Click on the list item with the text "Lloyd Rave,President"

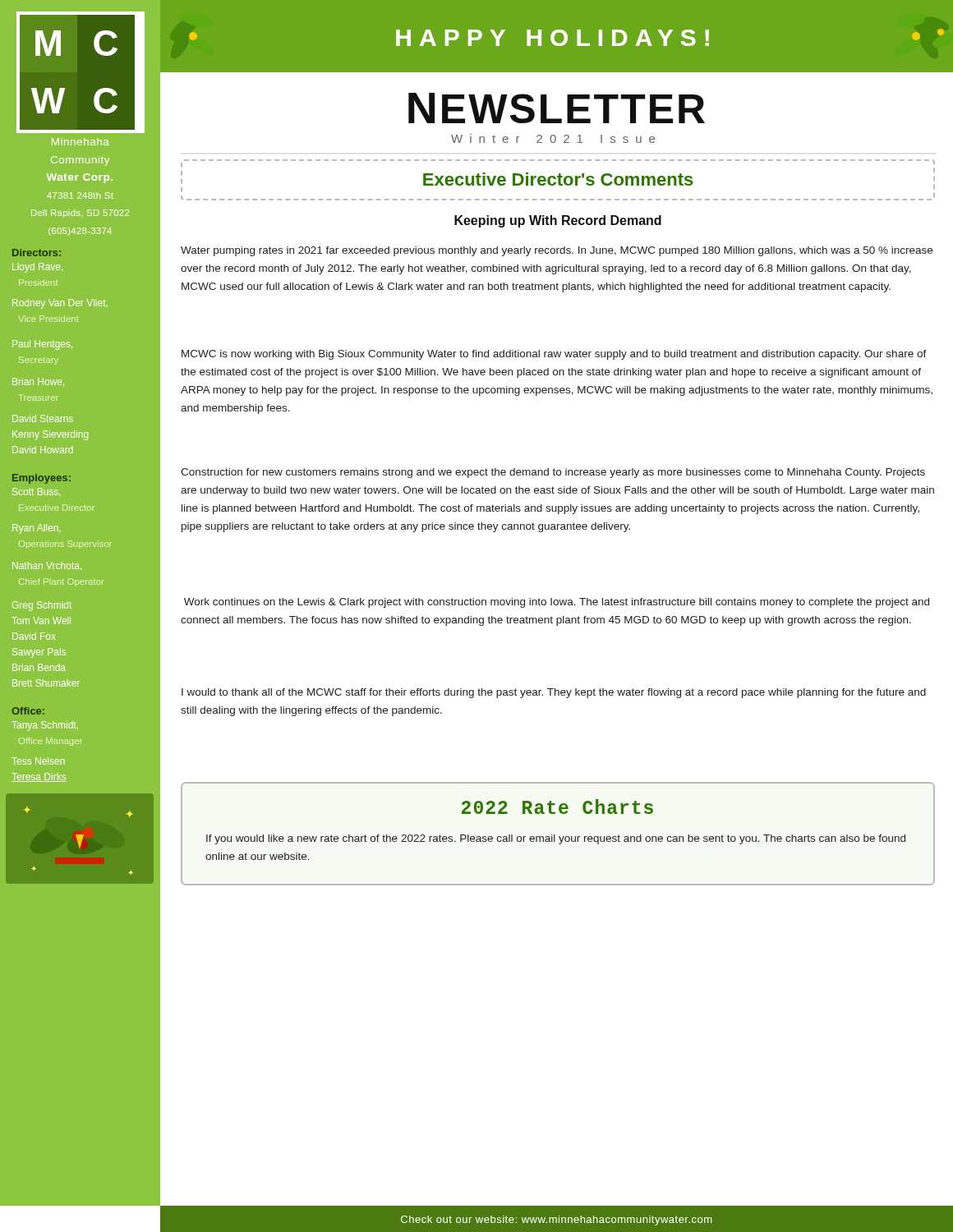38,274
